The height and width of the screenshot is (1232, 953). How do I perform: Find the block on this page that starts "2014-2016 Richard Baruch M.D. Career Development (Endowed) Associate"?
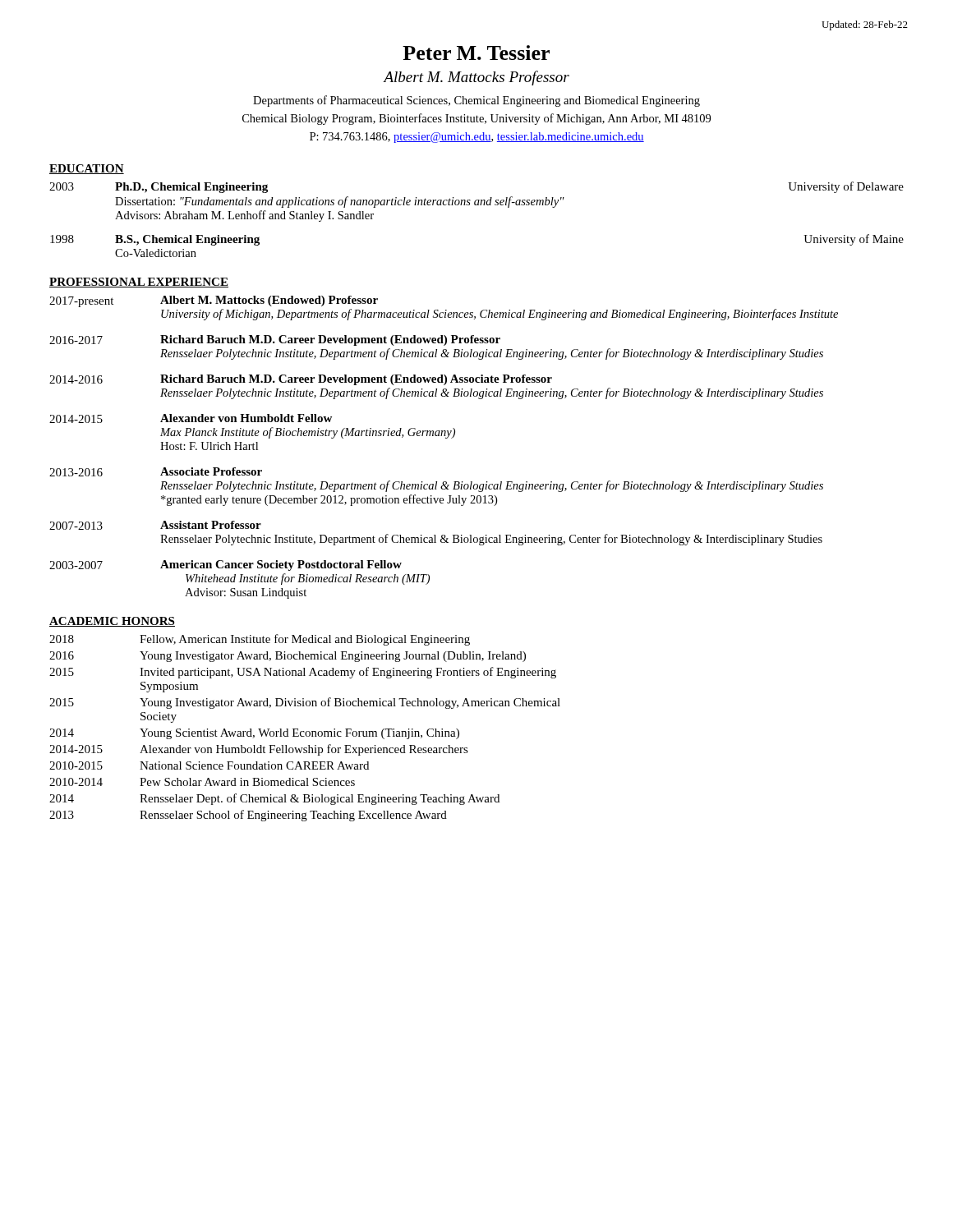pos(476,386)
